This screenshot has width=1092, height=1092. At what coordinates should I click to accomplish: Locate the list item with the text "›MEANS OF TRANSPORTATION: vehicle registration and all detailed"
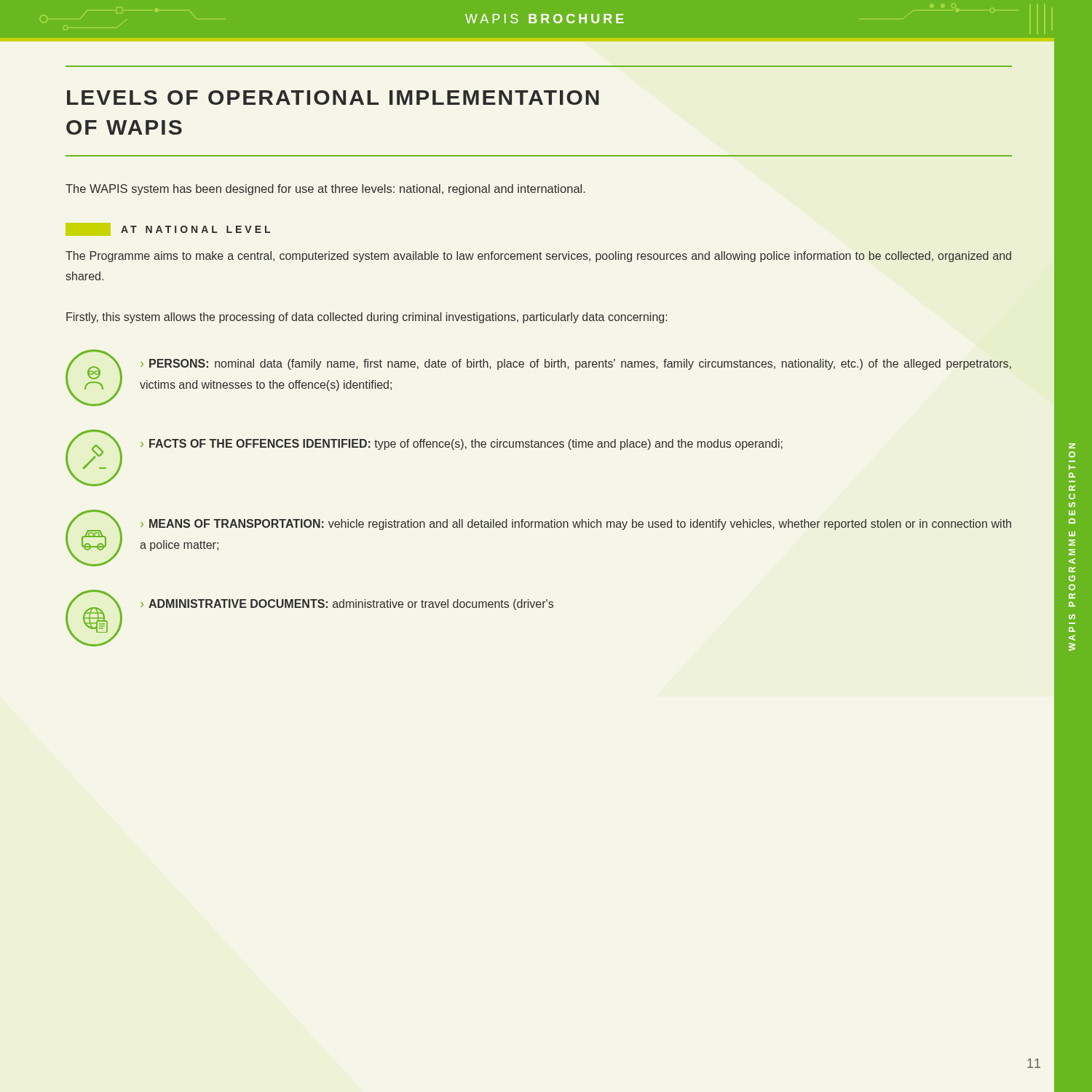click(x=539, y=537)
